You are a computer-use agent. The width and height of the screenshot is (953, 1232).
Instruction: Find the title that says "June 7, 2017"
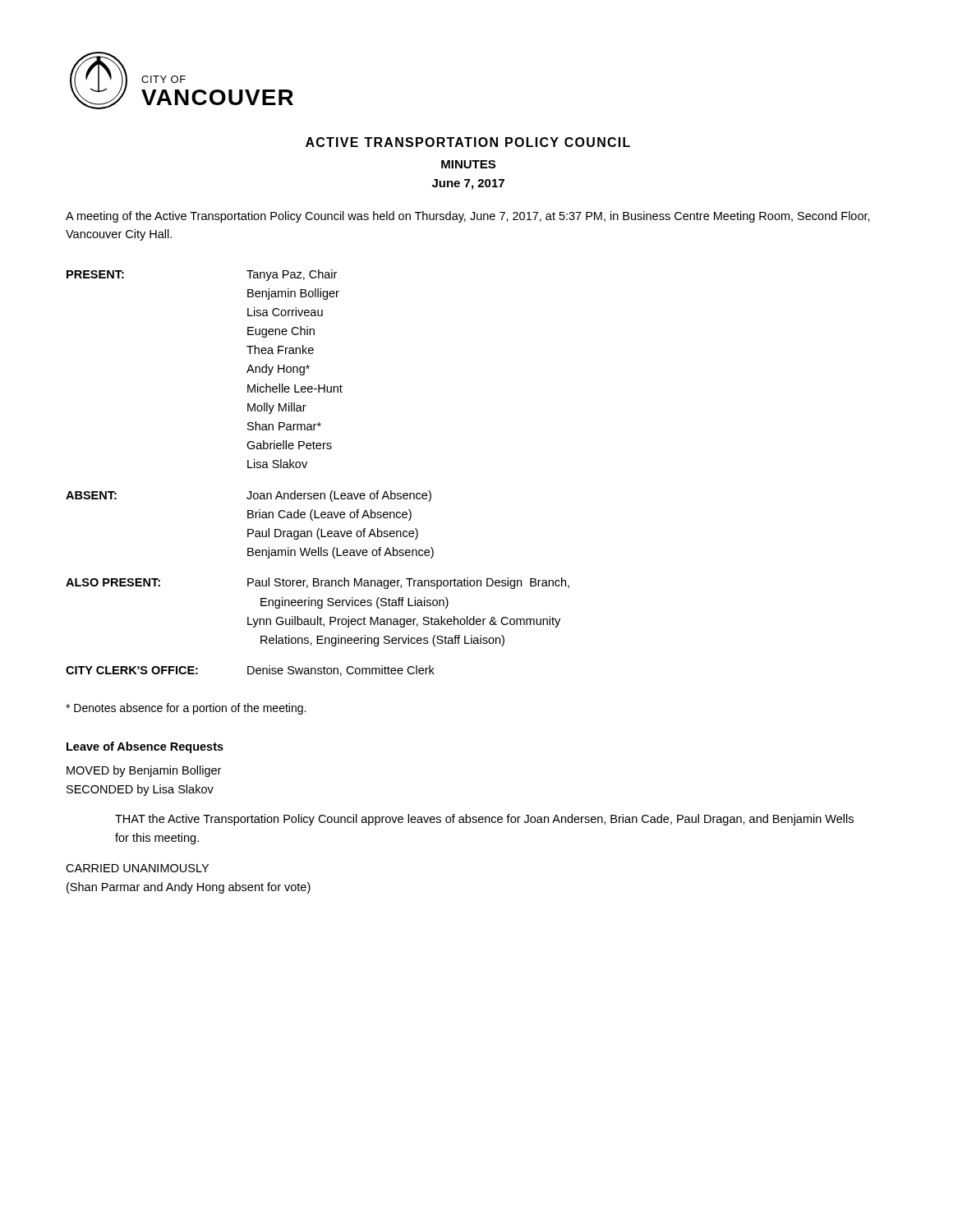coord(468,183)
